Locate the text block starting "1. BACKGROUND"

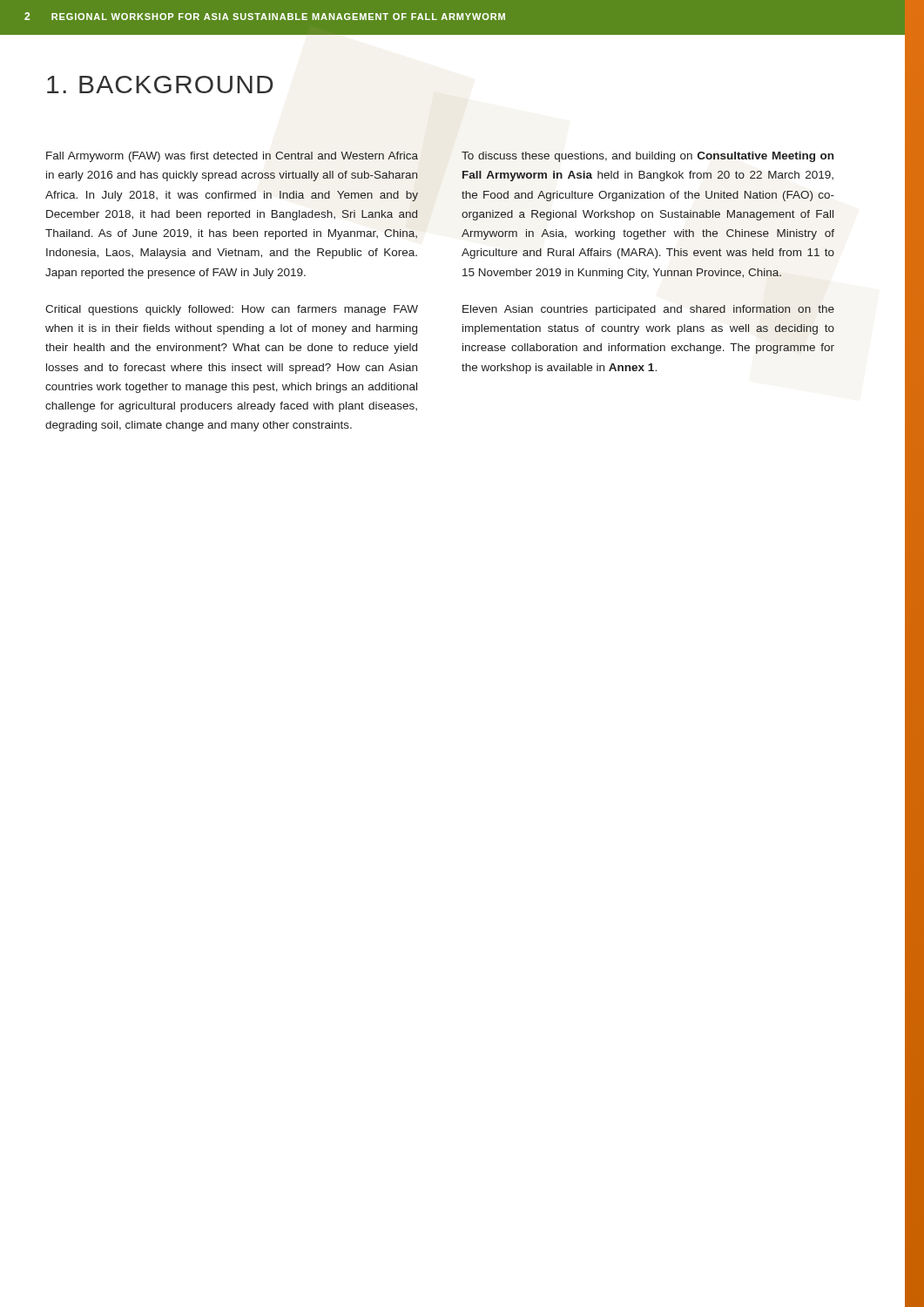[x=160, y=84]
